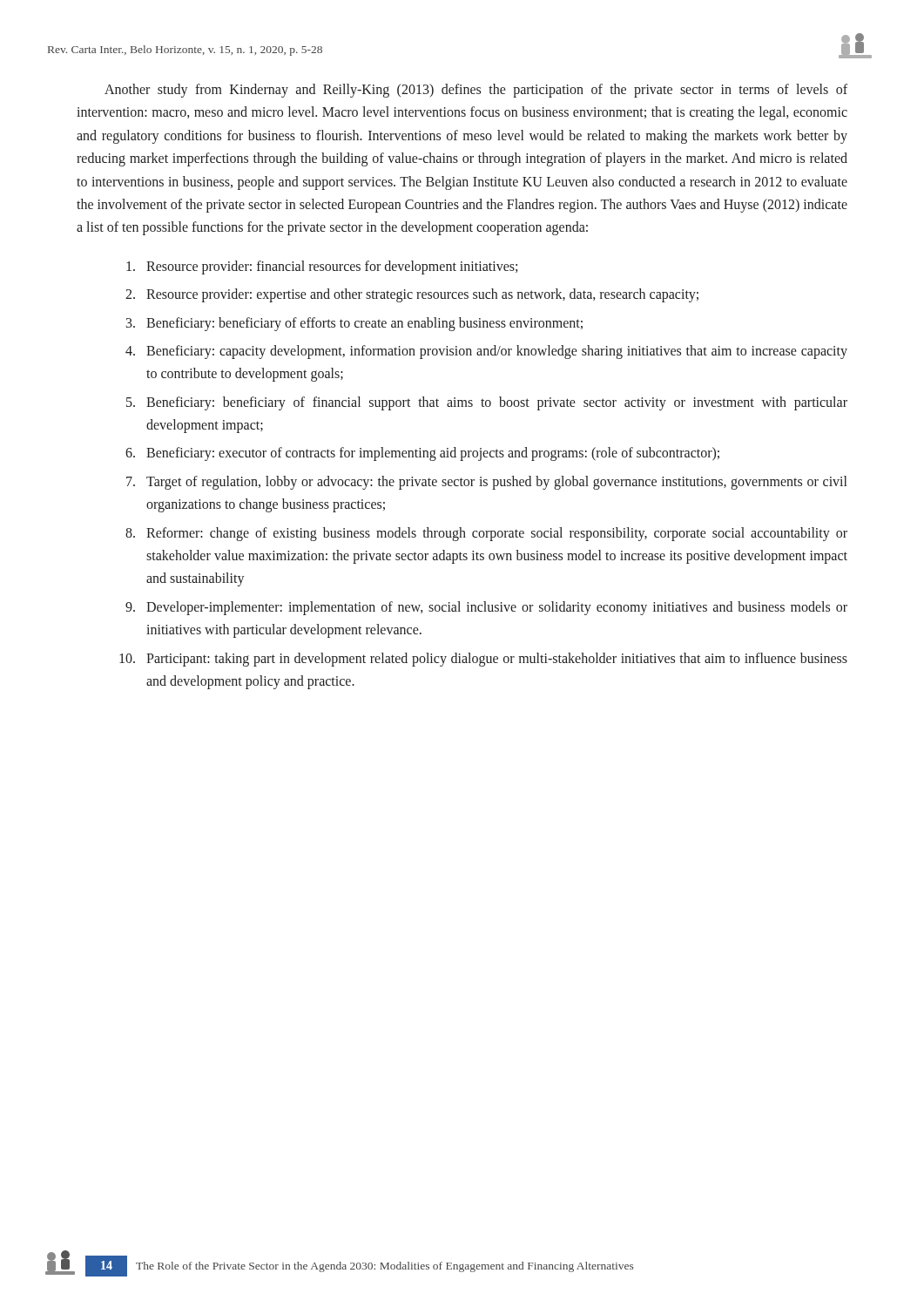Find the text starting "3. Beneficiary: beneficiary"
This screenshot has height=1307, width=924.
click(475, 323)
